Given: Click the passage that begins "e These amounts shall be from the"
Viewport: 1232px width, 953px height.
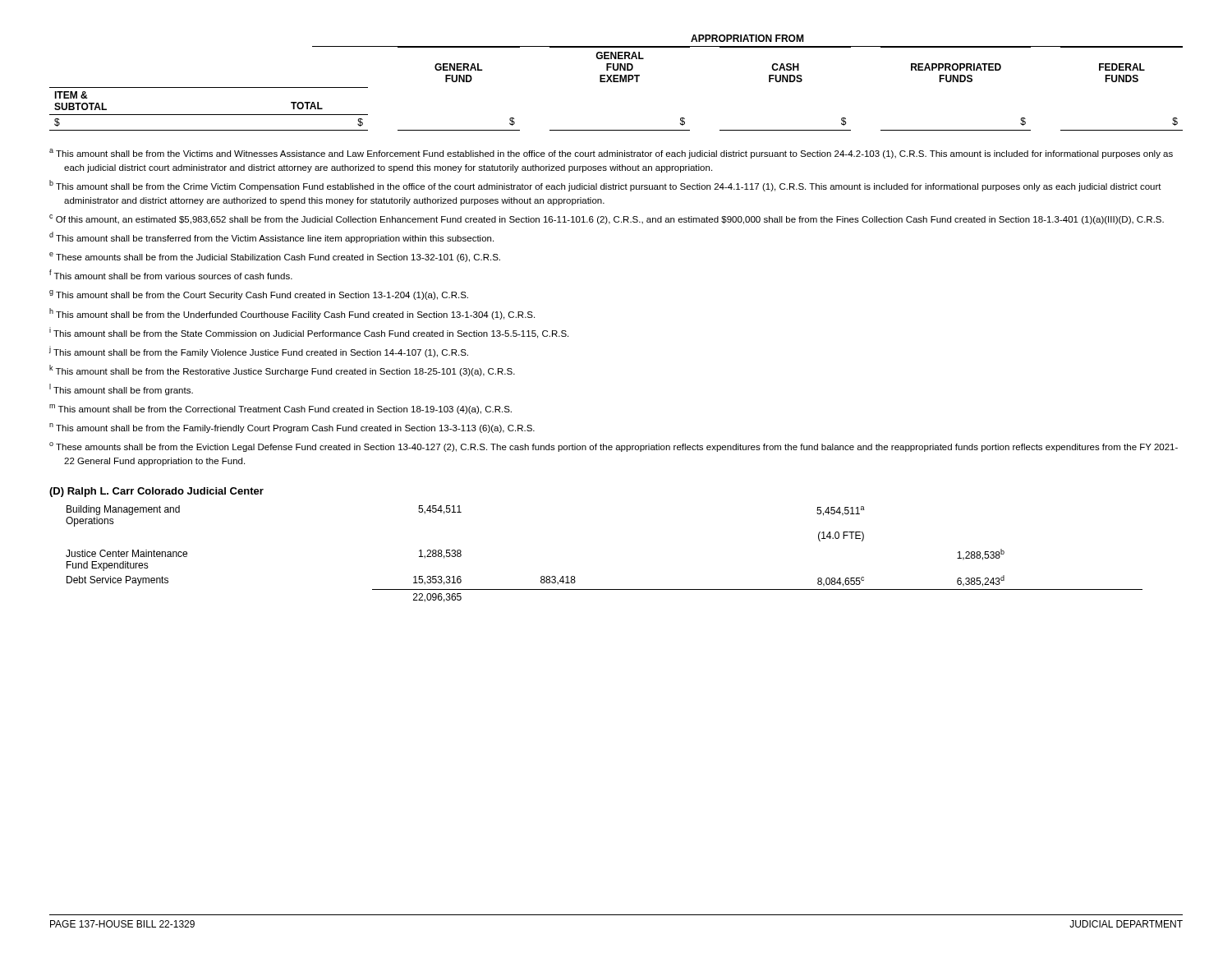Looking at the screenshot, I should point(275,256).
